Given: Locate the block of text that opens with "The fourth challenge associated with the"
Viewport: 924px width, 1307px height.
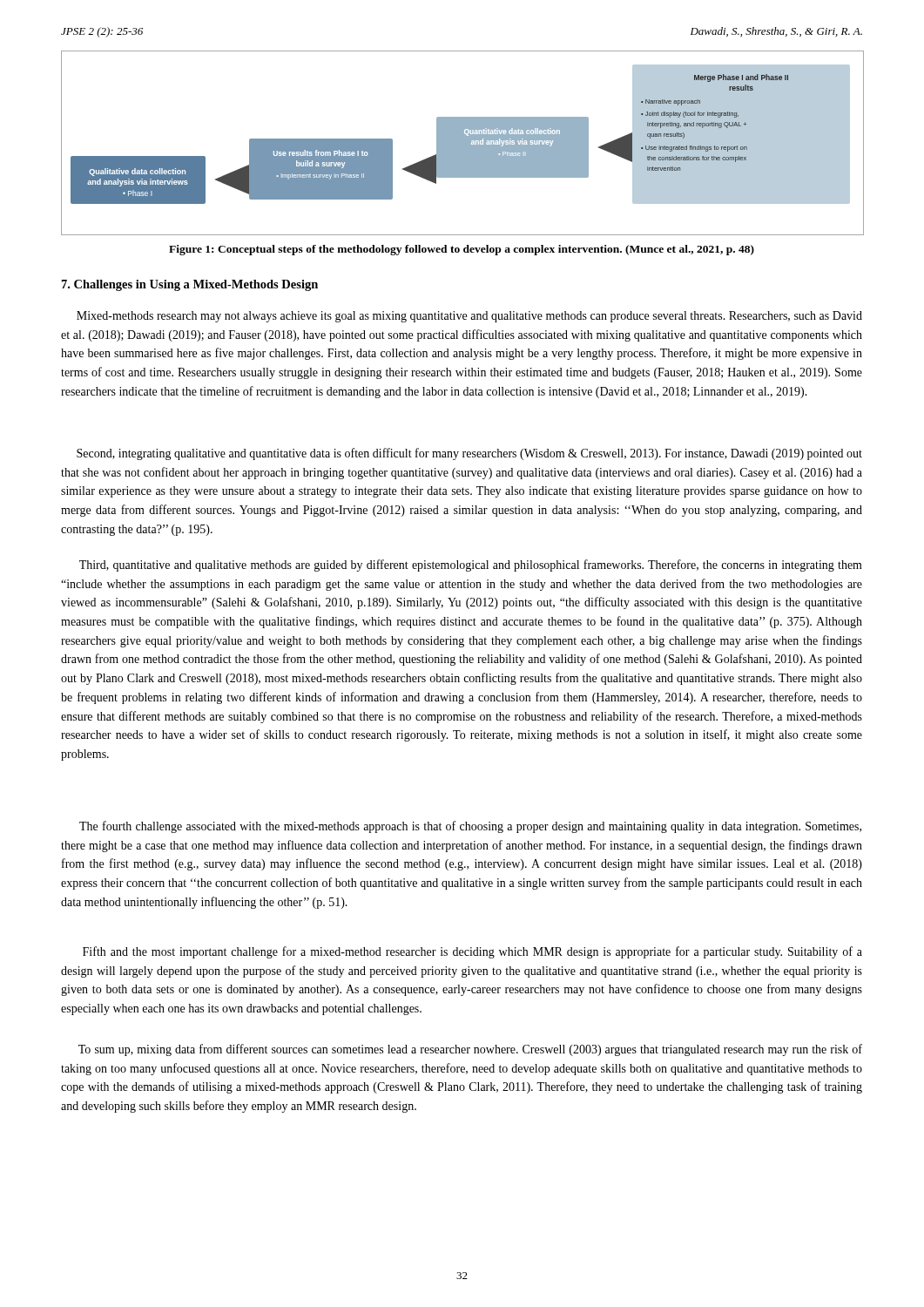Looking at the screenshot, I should tap(462, 864).
